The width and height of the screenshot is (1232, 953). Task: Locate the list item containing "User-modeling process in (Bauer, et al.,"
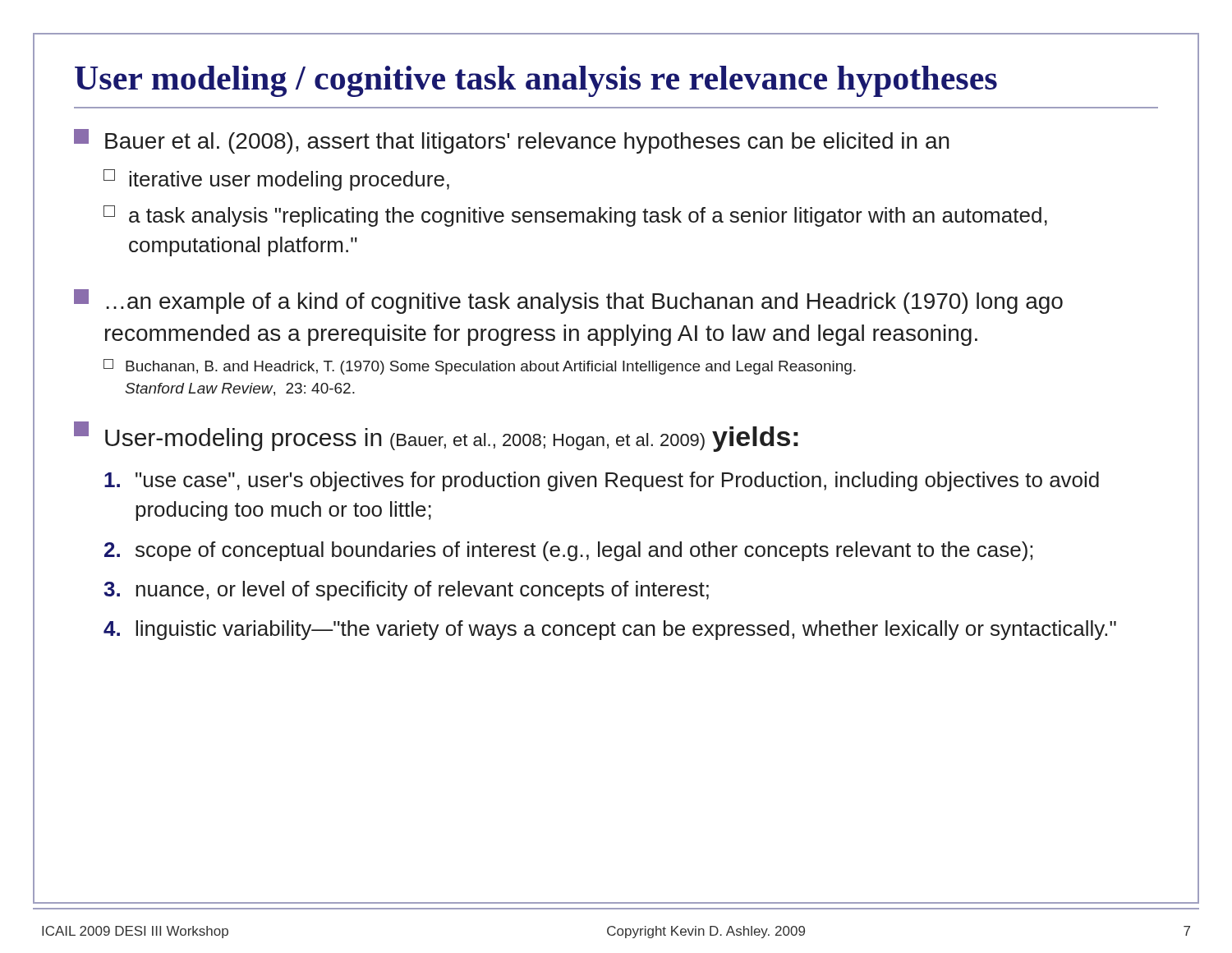pos(616,536)
